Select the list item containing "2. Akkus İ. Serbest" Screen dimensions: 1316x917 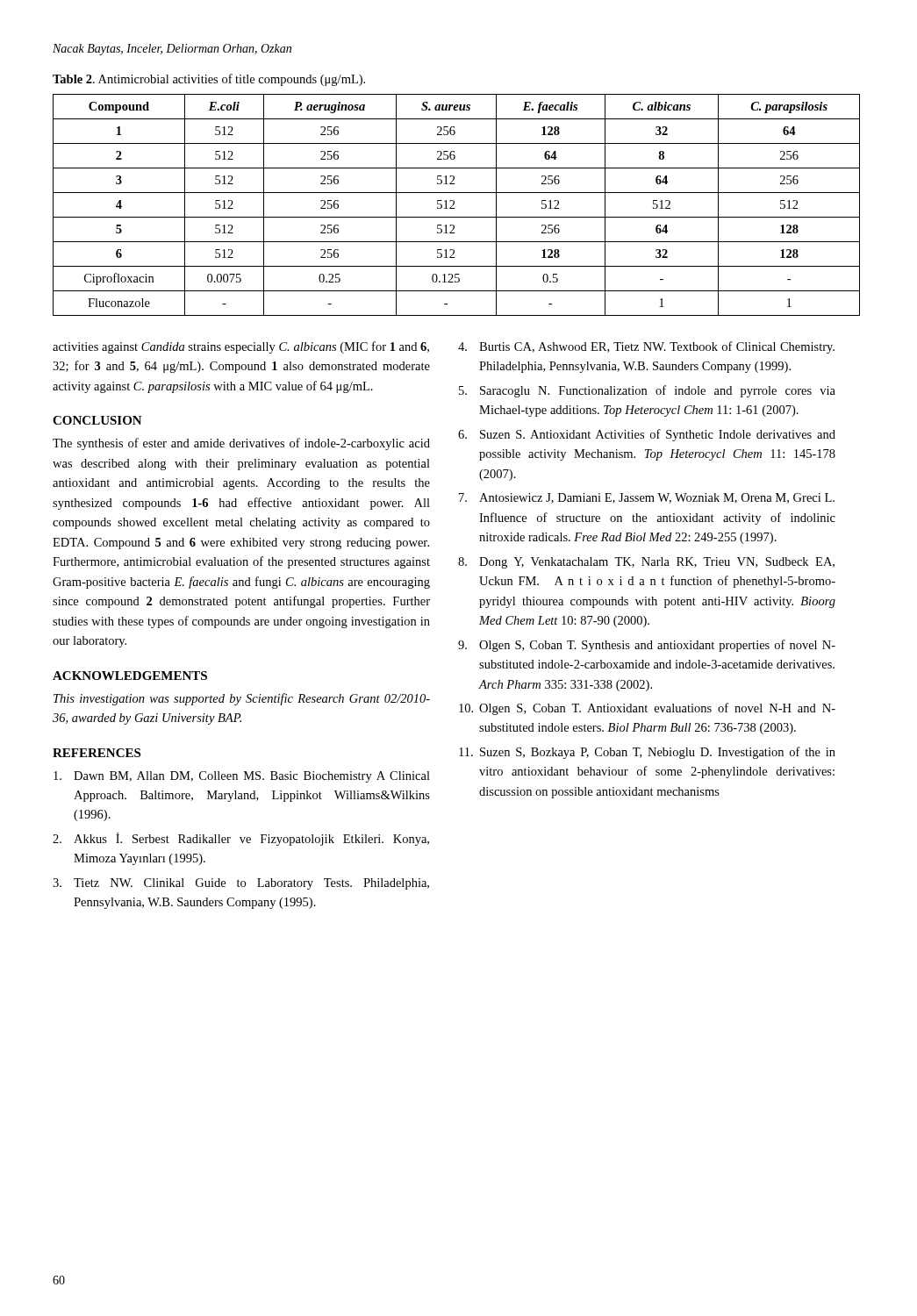click(x=241, y=849)
